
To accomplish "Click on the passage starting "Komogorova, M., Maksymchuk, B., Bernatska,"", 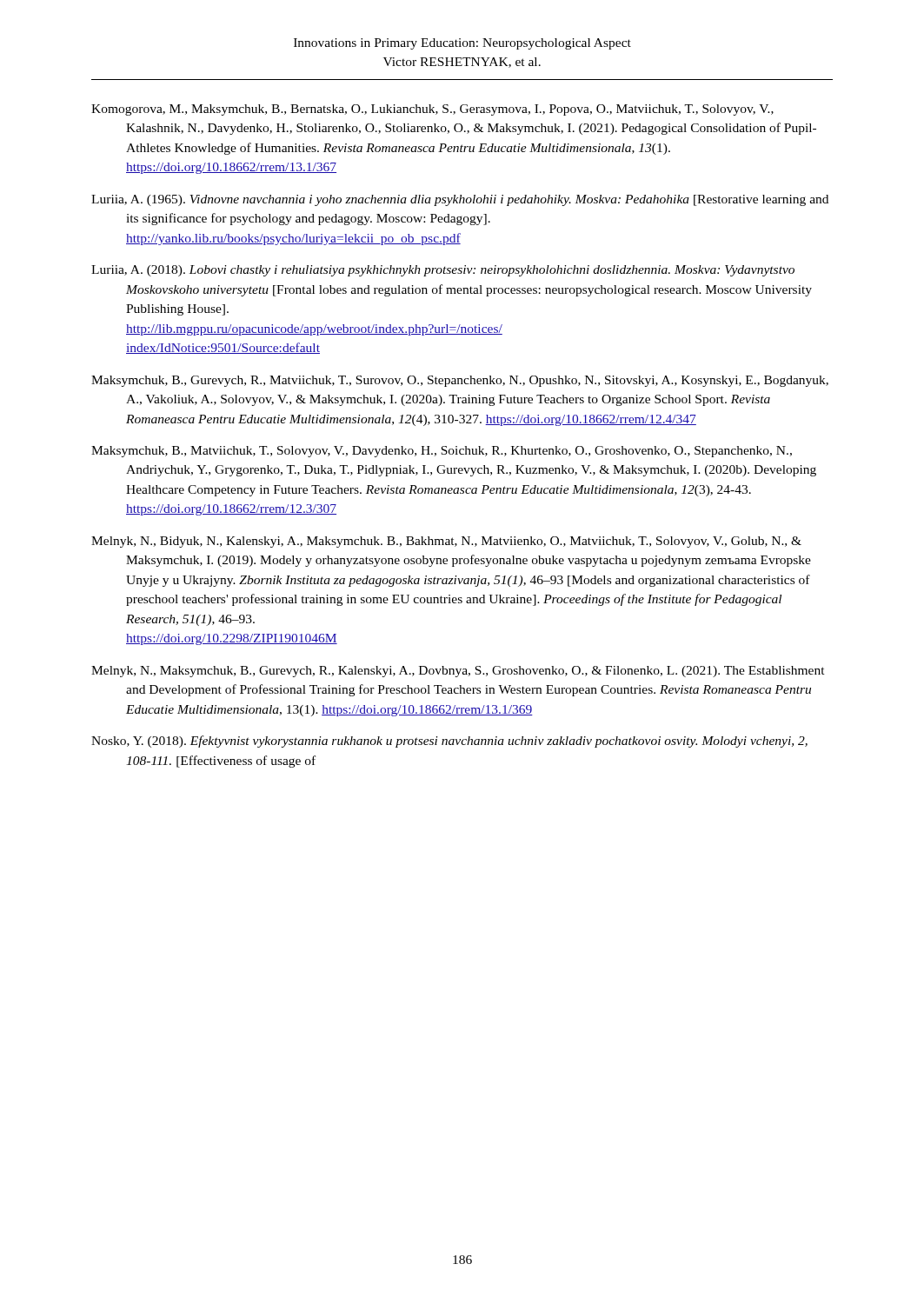I will point(454,138).
